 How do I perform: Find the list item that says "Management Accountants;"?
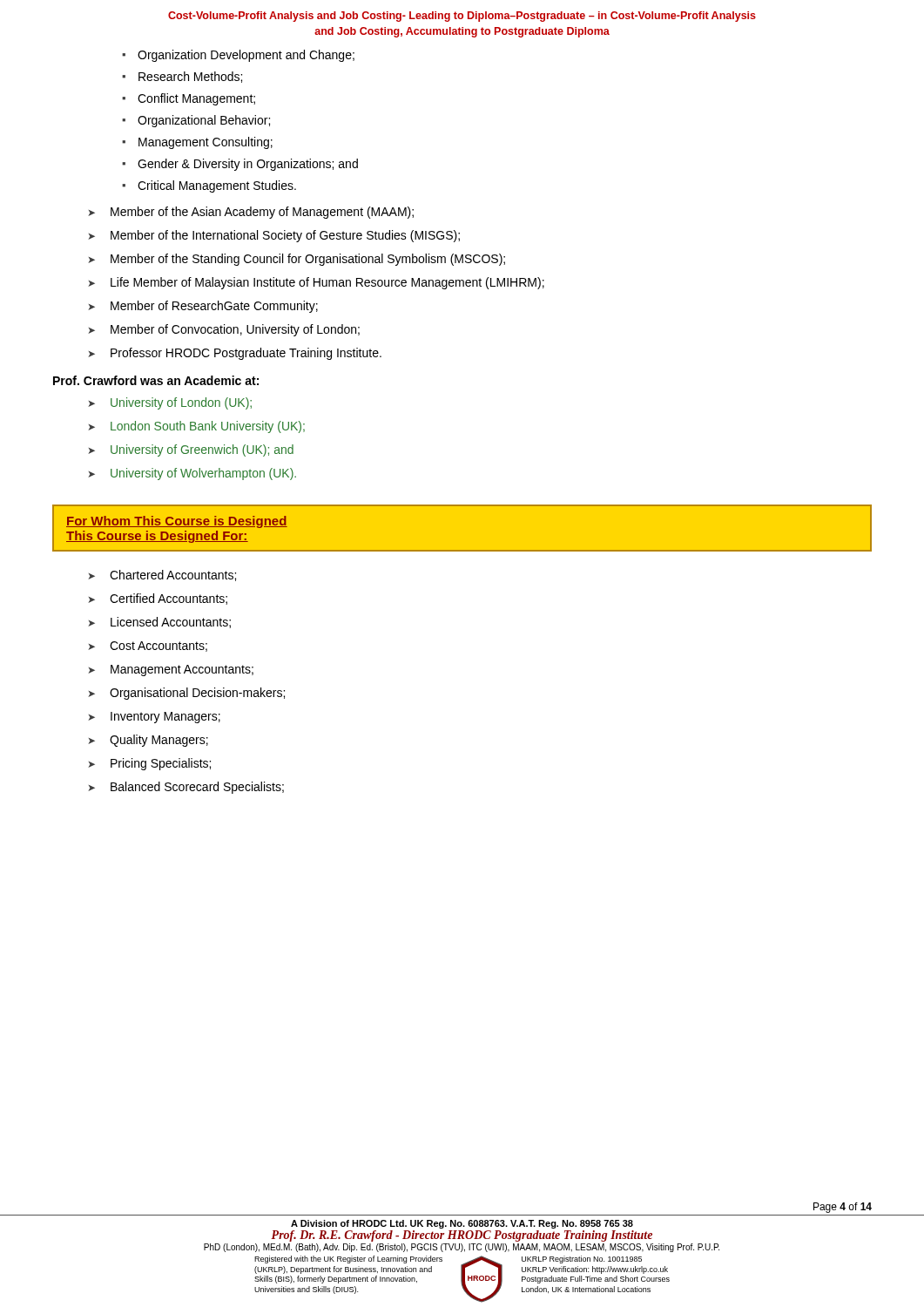coord(171,670)
